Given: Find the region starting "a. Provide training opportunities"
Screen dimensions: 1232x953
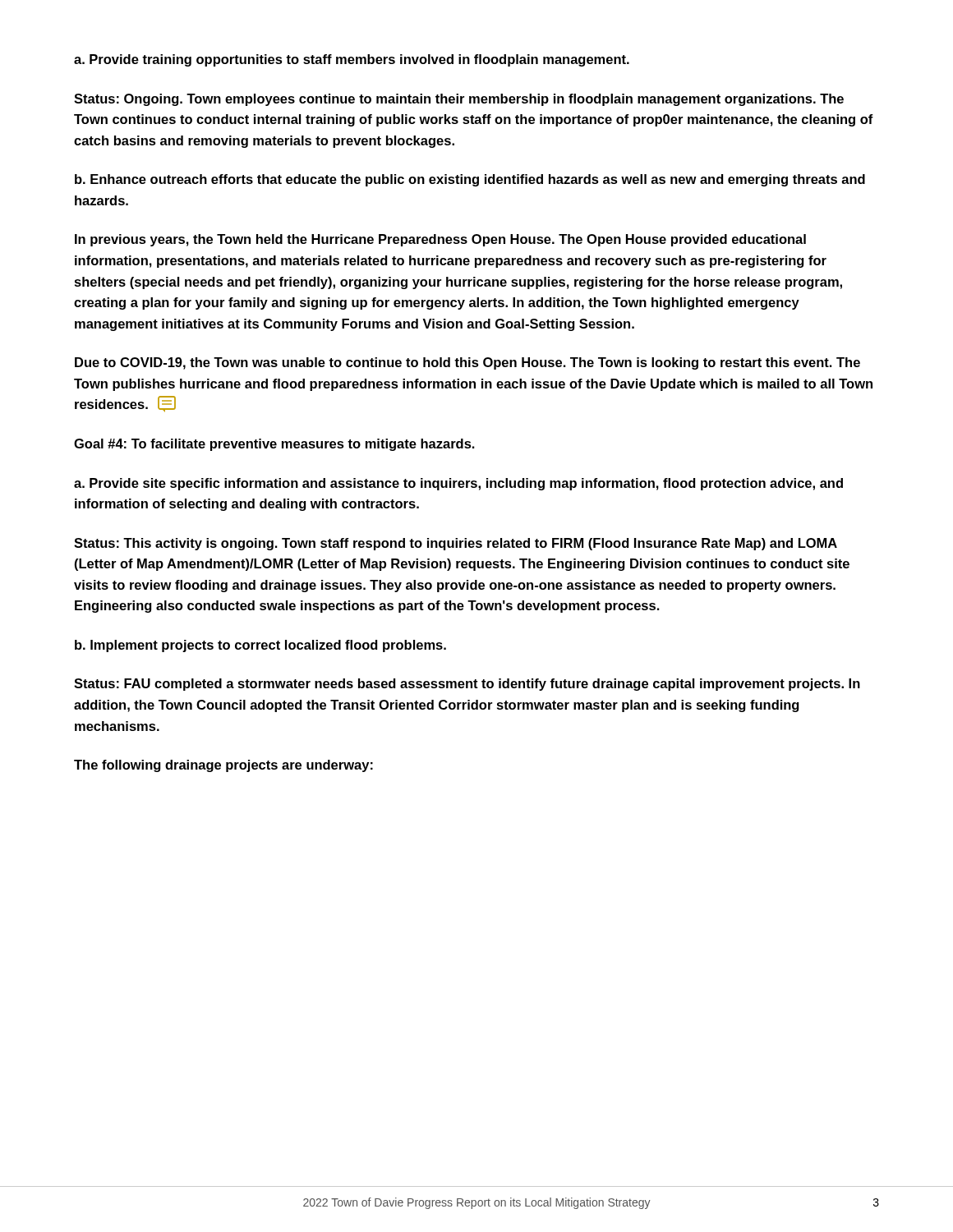Looking at the screenshot, I should tap(352, 59).
